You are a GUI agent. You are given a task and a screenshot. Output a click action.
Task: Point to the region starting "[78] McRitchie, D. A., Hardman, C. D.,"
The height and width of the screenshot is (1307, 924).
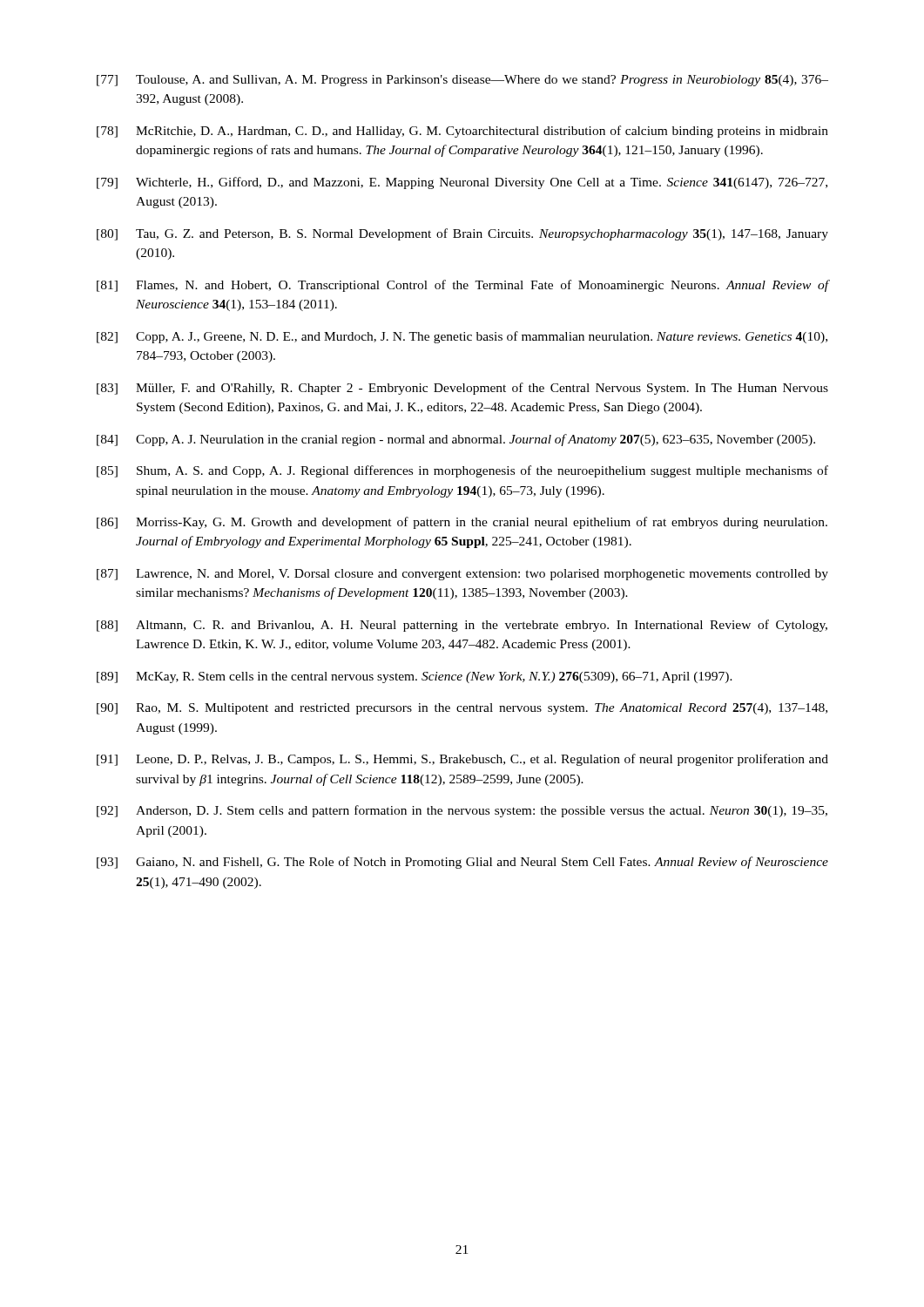(462, 141)
